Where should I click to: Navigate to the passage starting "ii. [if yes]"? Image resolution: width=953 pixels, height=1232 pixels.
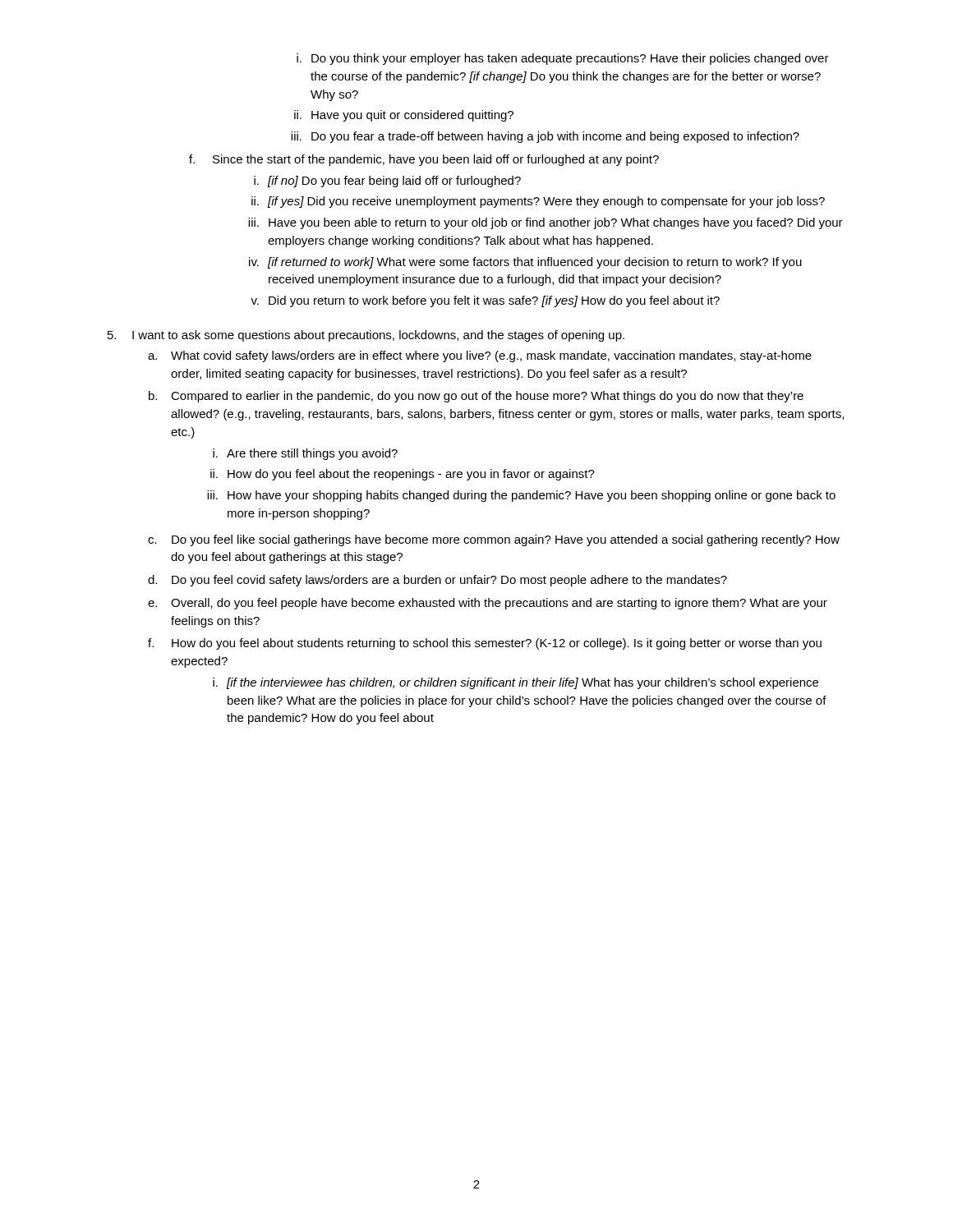point(537,201)
